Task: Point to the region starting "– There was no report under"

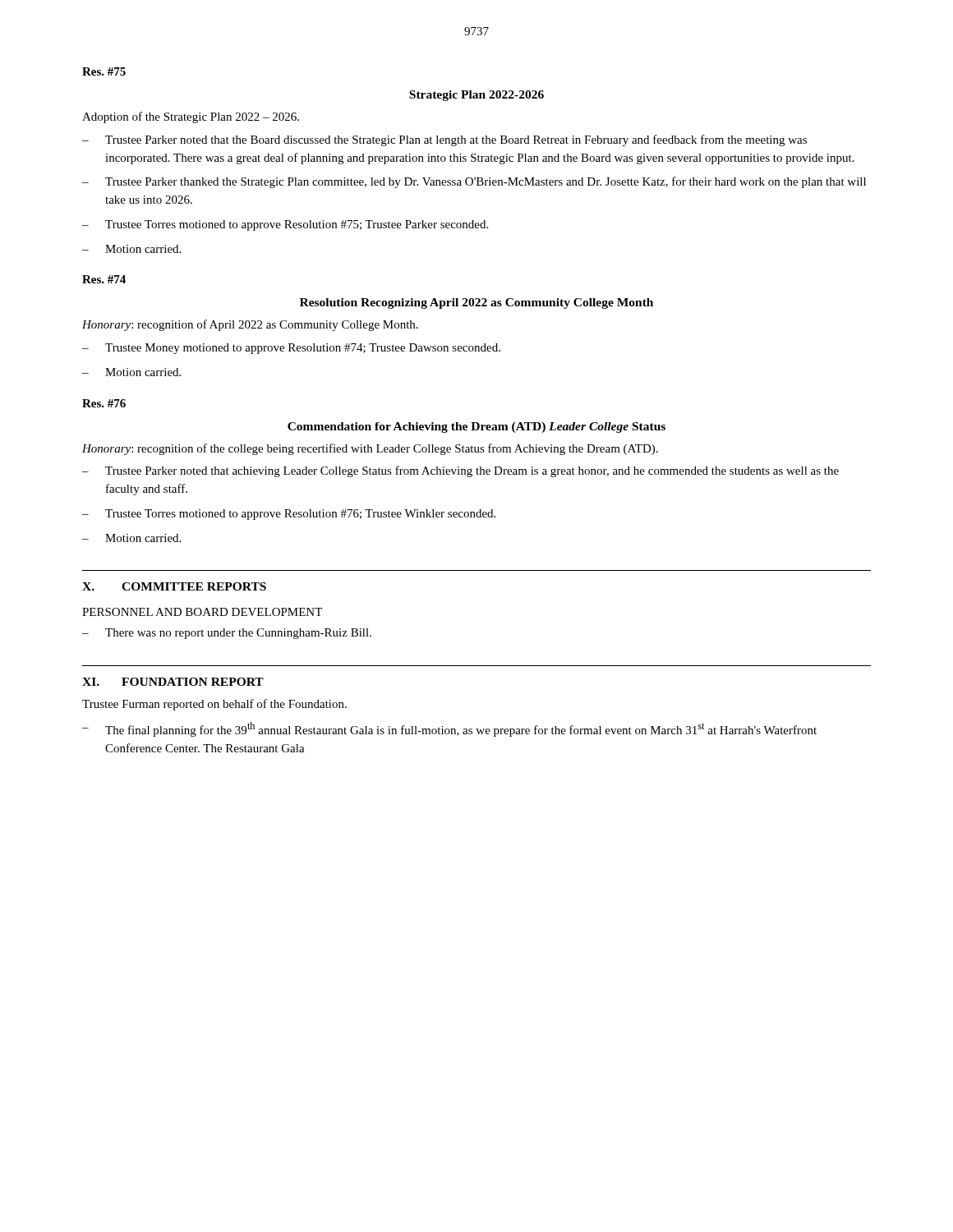Action: (x=227, y=634)
